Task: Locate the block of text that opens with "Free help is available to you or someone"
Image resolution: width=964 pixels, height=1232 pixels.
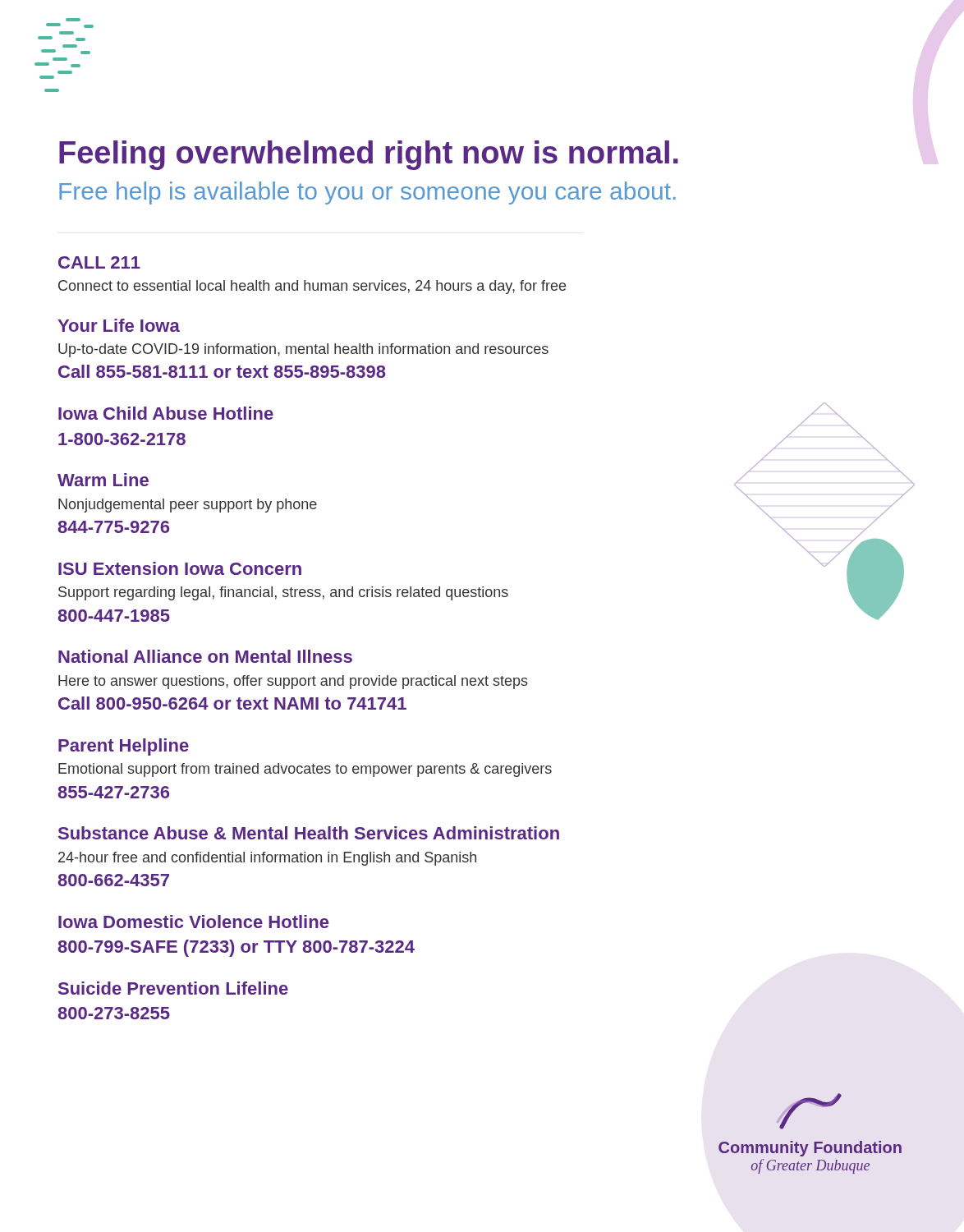Action: click(482, 191)
